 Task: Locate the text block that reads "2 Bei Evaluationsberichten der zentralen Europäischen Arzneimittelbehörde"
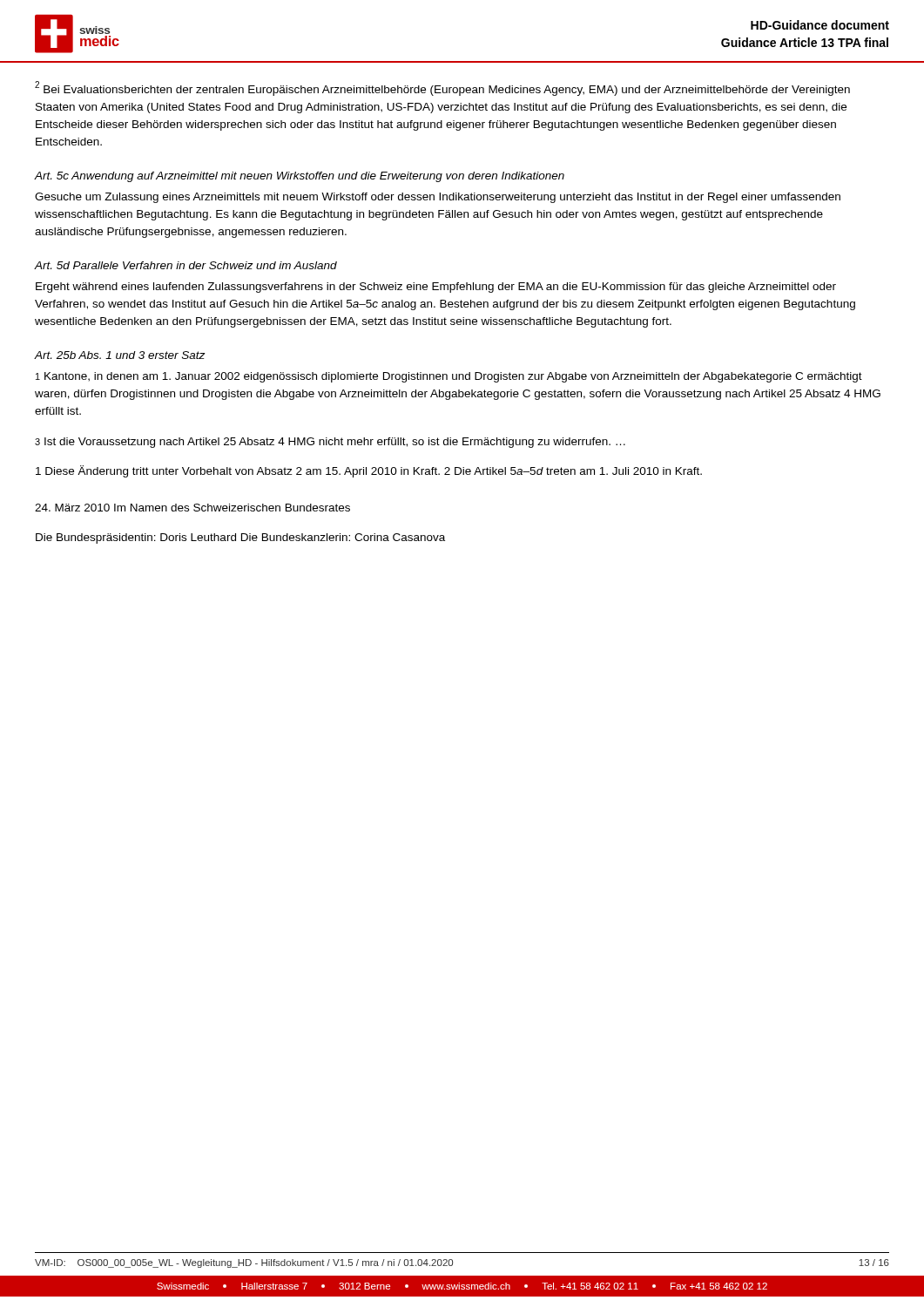(x=443, y=114)
